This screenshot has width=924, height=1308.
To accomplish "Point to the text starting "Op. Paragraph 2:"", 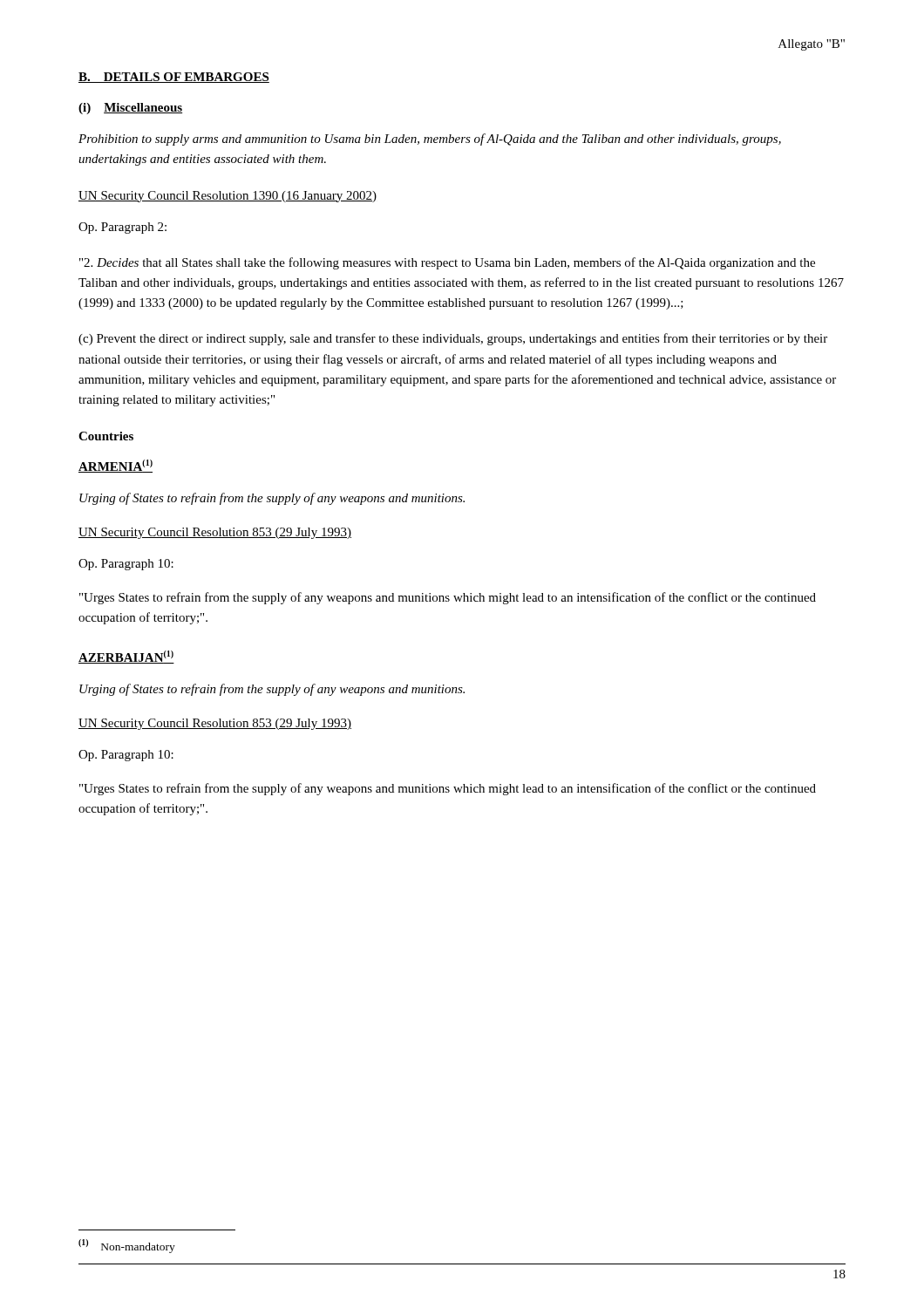I will tap(123, 227).
